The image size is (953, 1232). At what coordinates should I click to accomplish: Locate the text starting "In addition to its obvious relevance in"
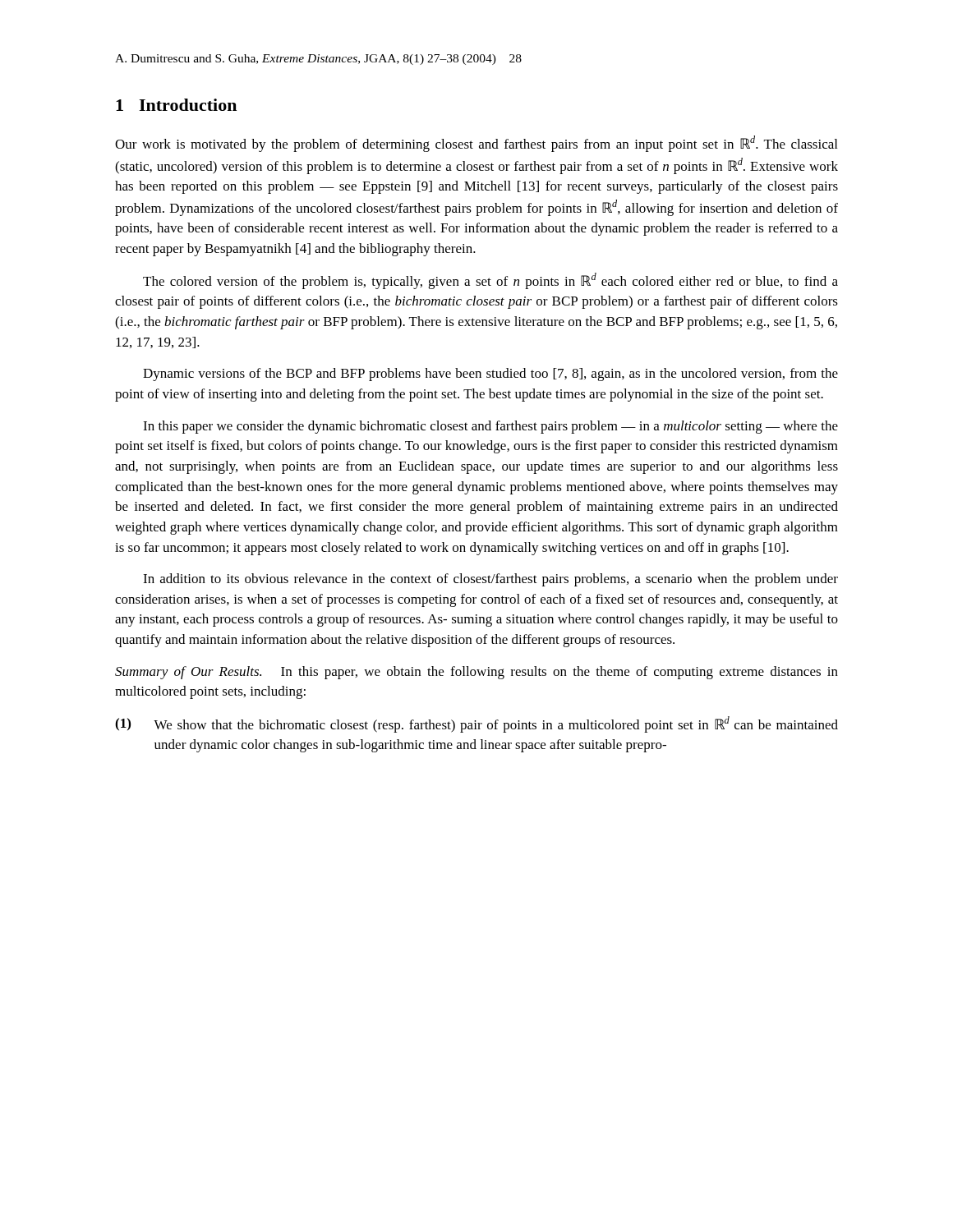coord(476,609)
